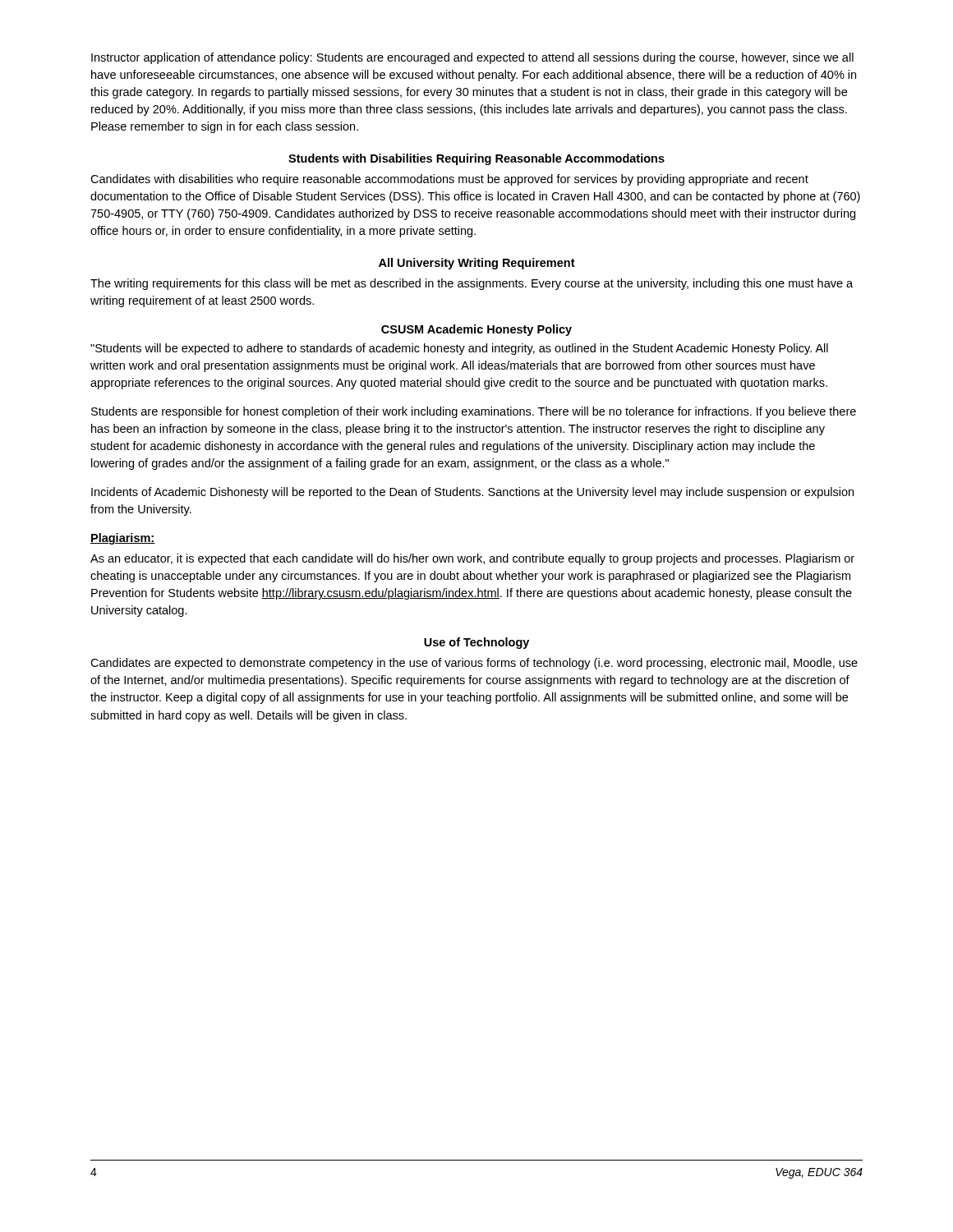Click on the text starting "Candidates with disabilities who"
The height and width of the screenshot is (1232, 953).
point(476,205)
